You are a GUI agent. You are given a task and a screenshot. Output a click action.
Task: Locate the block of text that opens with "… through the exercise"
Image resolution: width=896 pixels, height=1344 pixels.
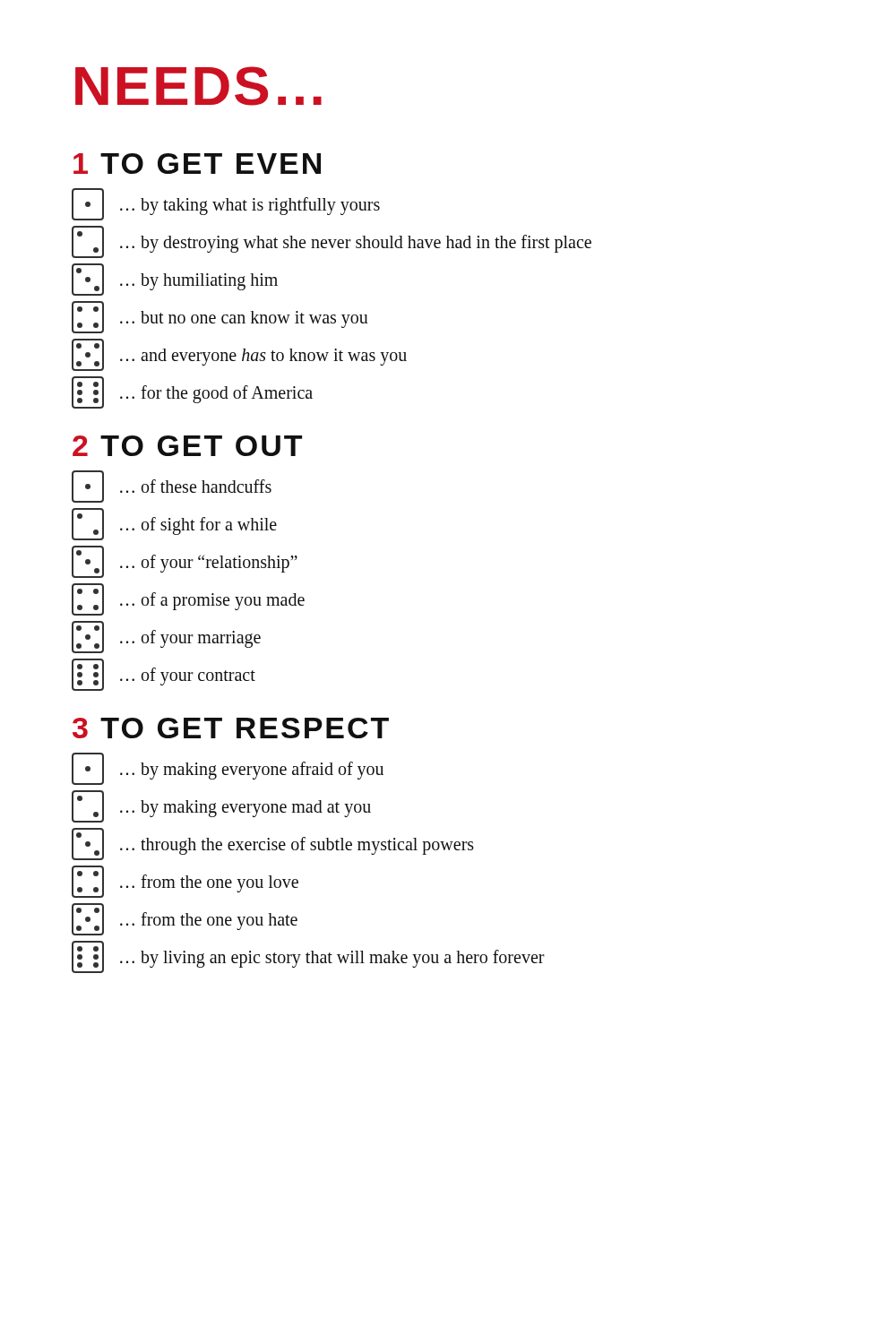click(x=273, y=844)
